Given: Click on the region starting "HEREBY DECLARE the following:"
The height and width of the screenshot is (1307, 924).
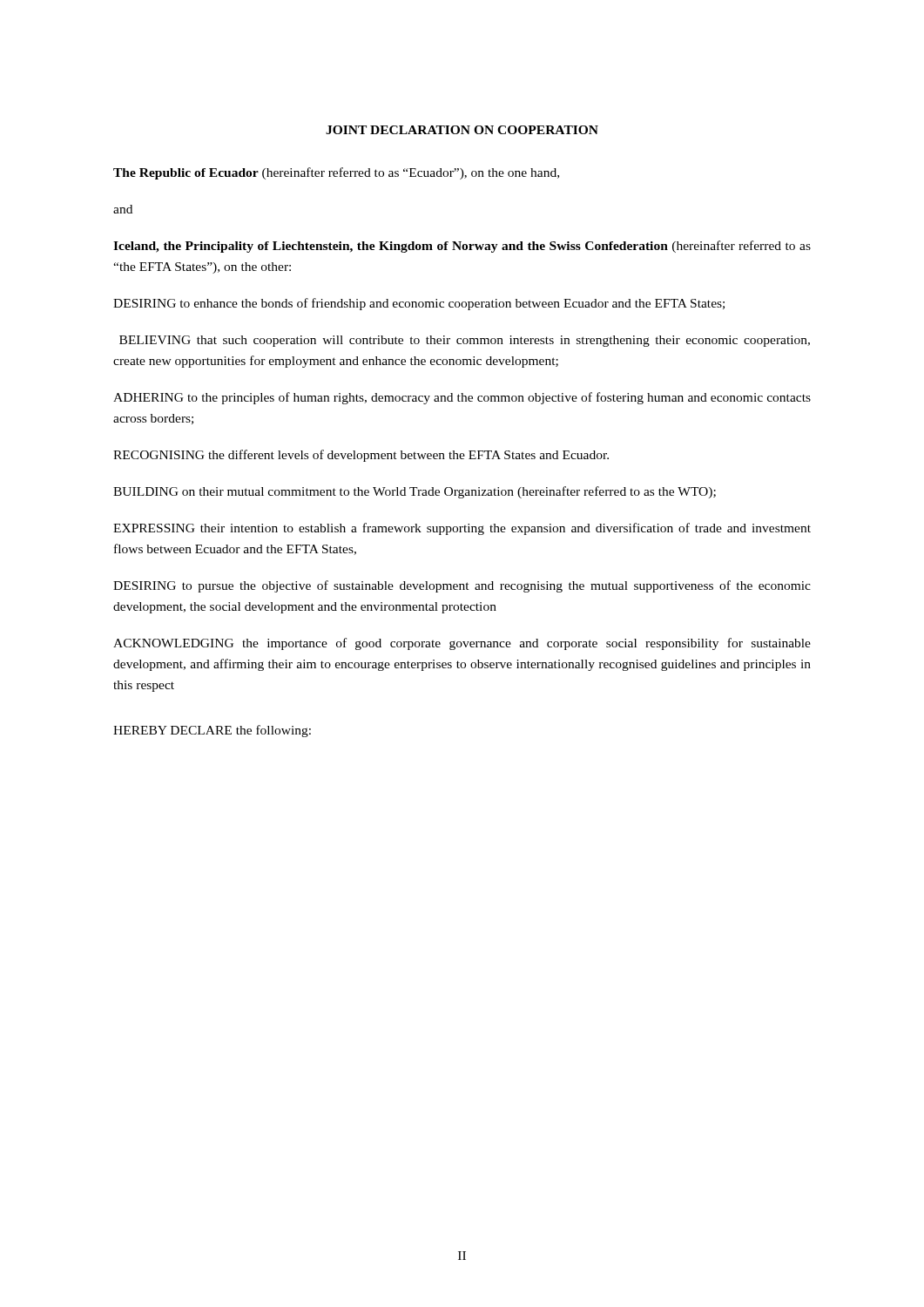Looking at the screenshot, I should click(213, 730).
